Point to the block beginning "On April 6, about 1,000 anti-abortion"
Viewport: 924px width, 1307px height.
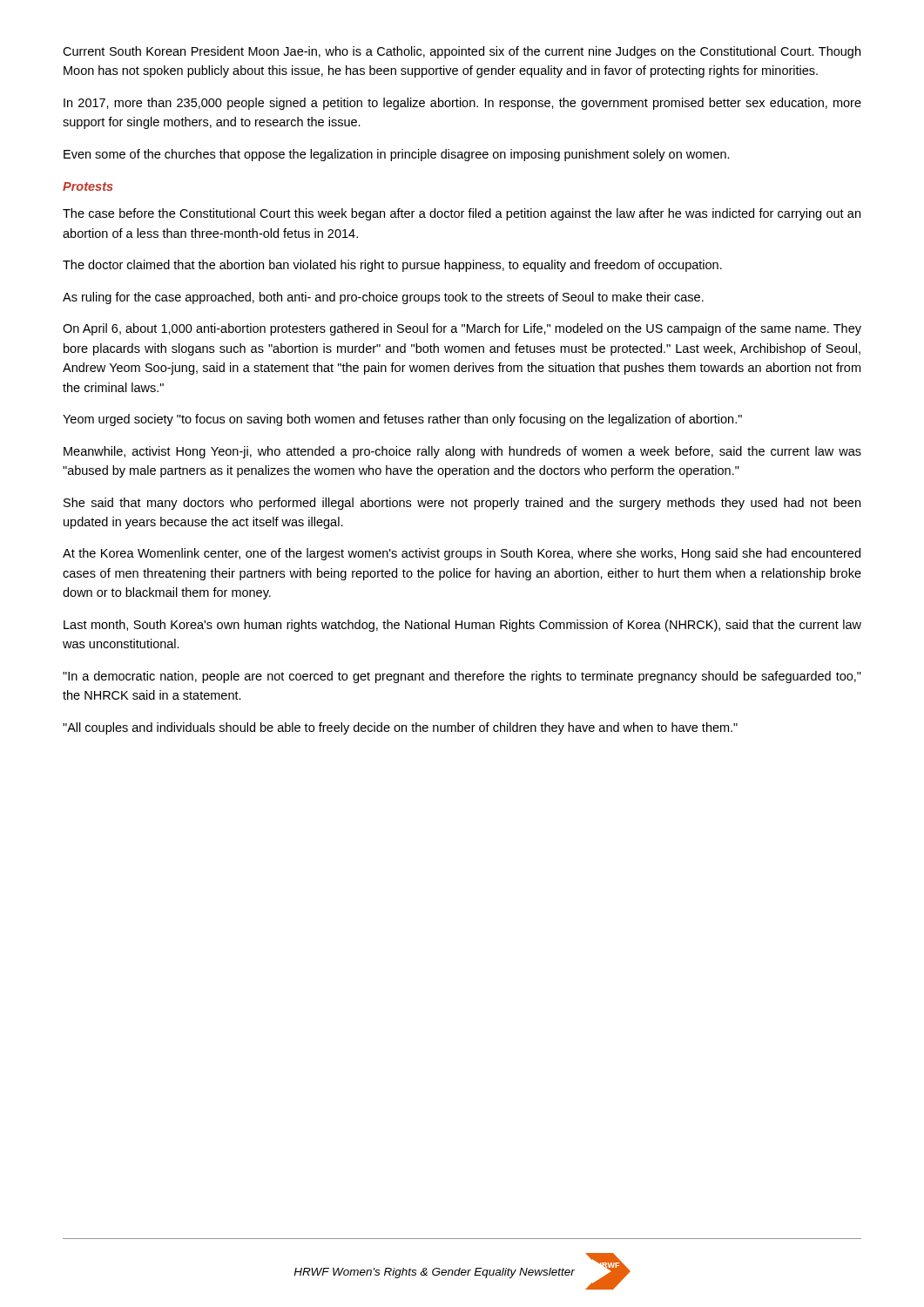[x=462, y=358]
